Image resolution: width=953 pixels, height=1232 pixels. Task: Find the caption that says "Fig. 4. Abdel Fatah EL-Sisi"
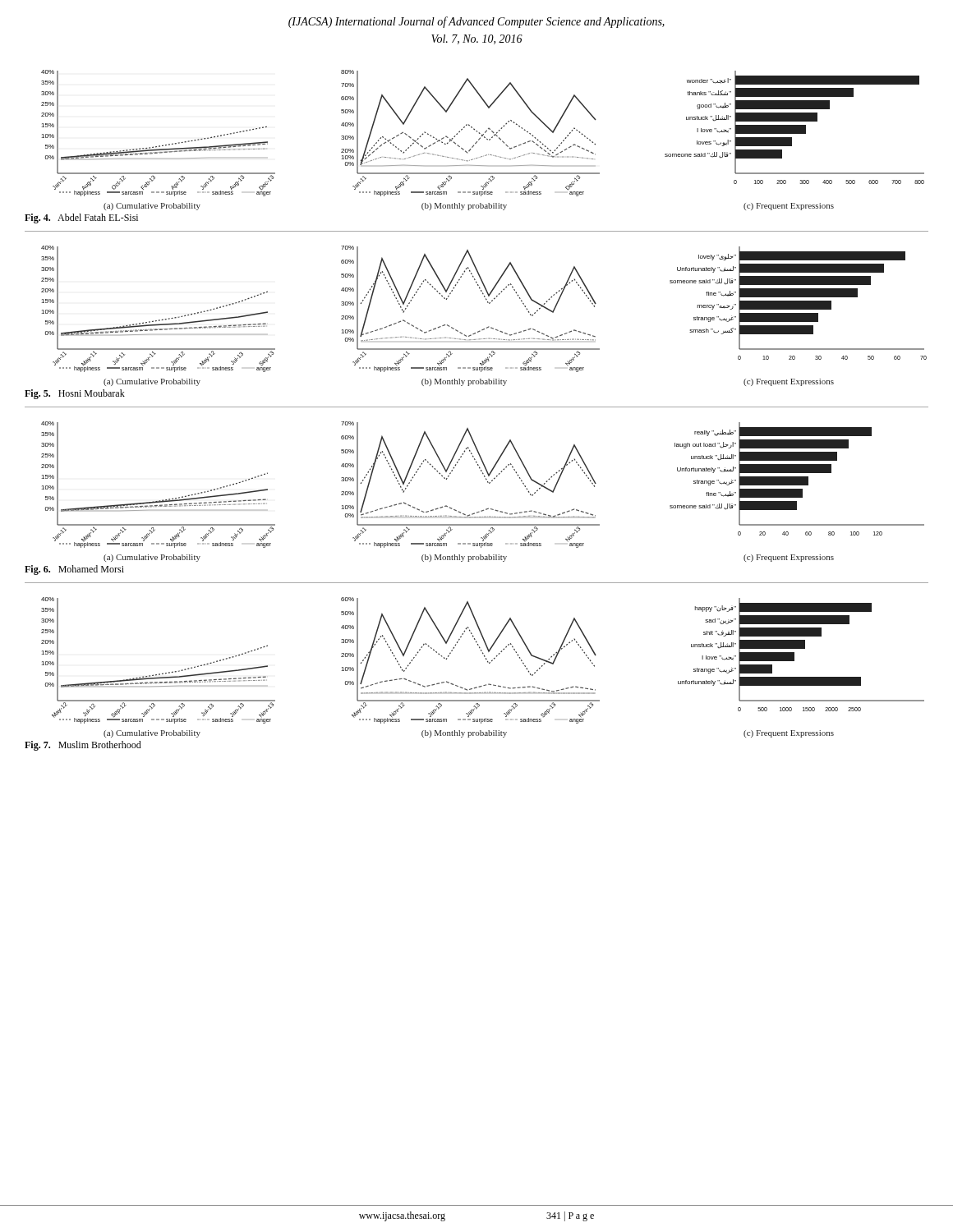click(82, 218)
